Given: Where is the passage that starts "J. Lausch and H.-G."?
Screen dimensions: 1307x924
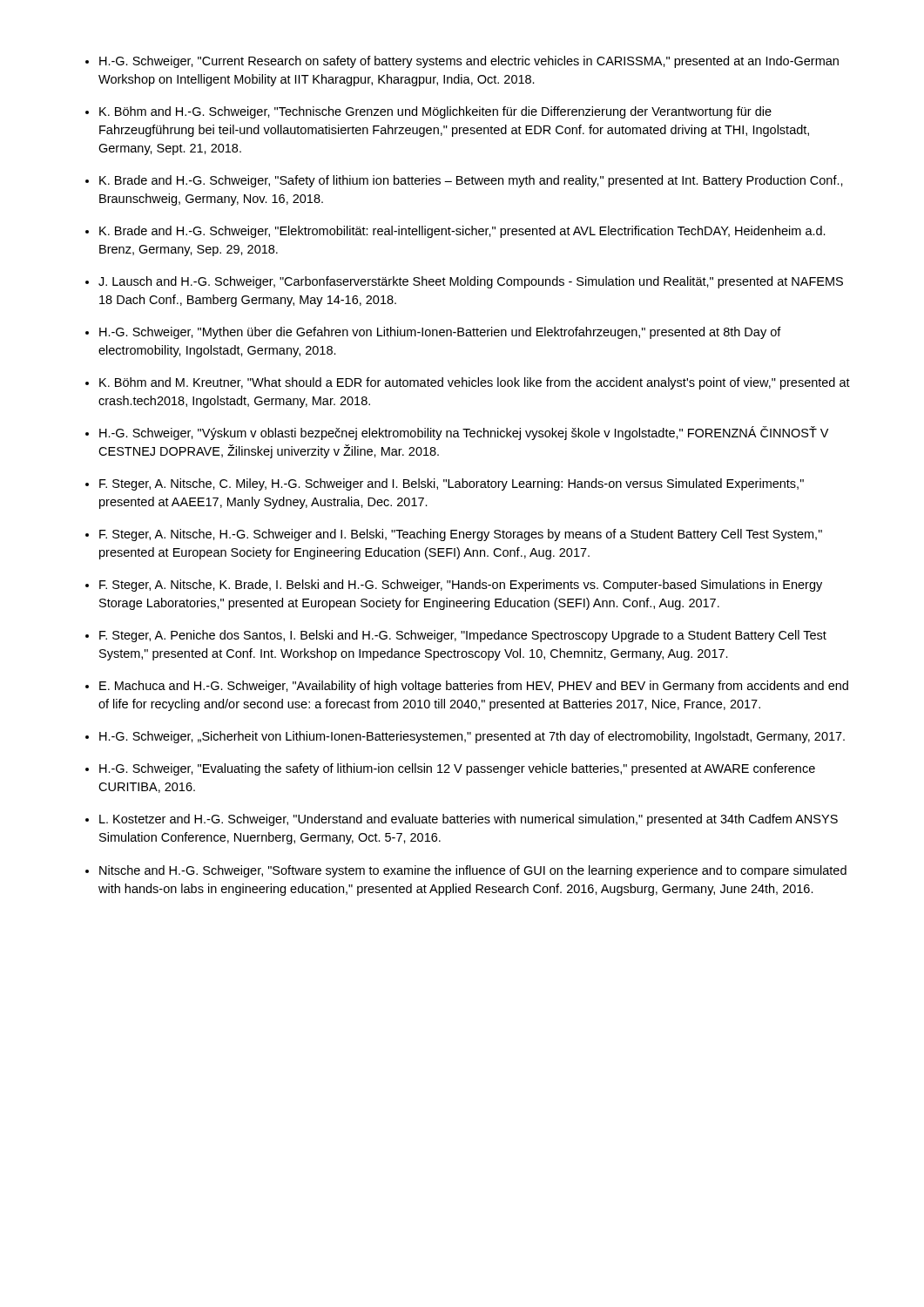Looking at the screenshot, I should pyautogui.click(x=471, y=291).
